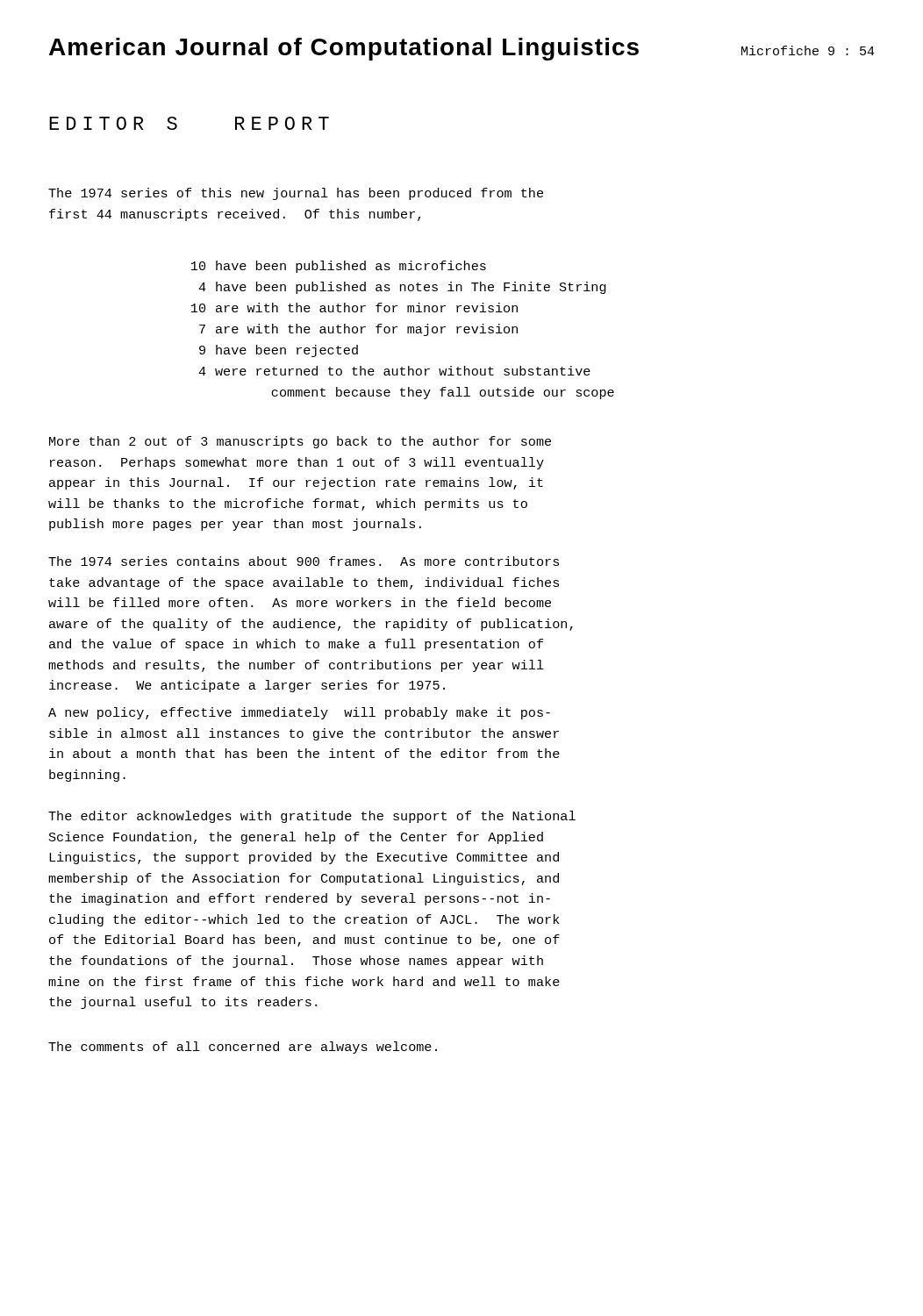The image size is (923, 1316).
Task: Locate the block of text that opens with "The 1974 series contains"
Action: tap(312, 624)
